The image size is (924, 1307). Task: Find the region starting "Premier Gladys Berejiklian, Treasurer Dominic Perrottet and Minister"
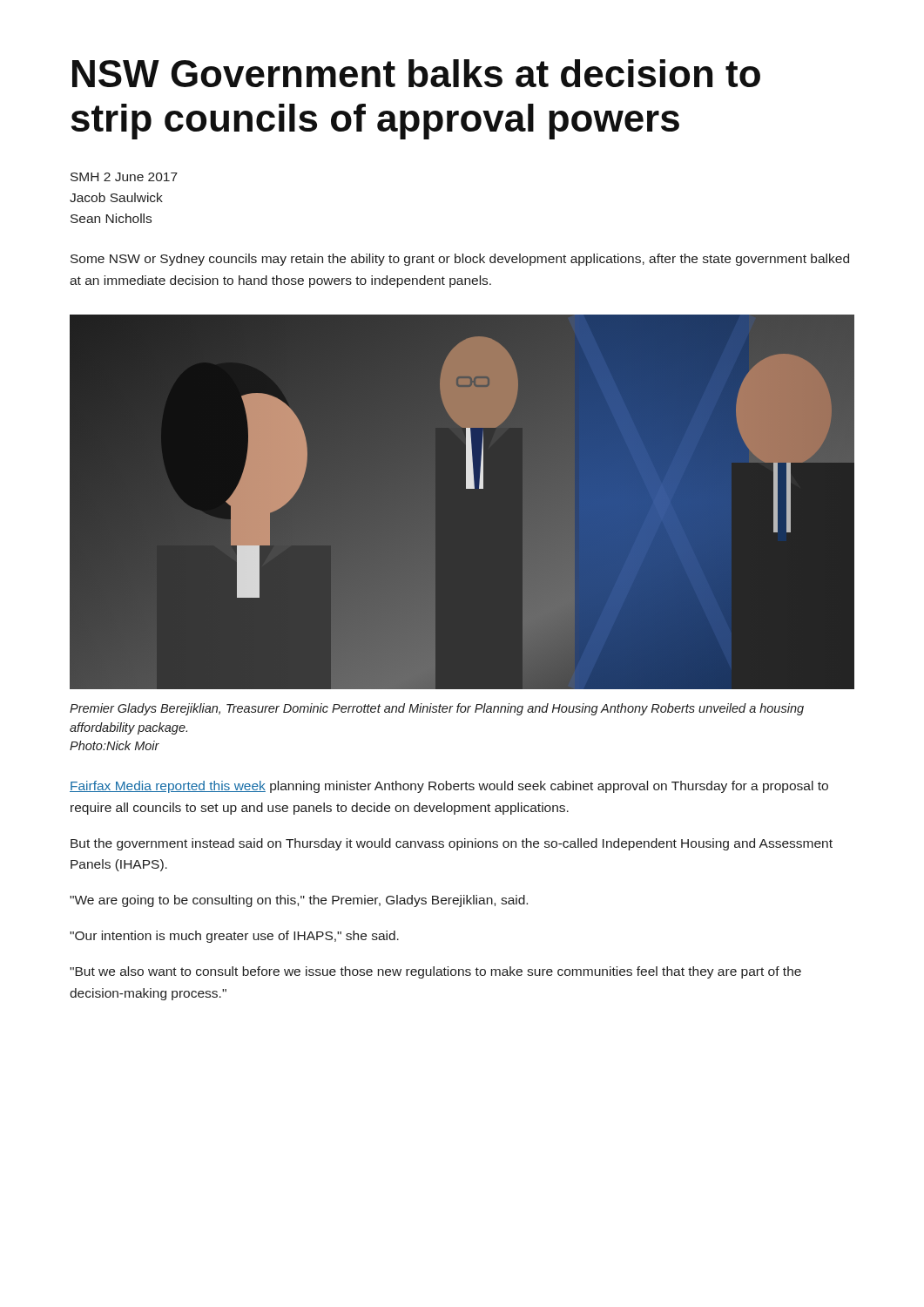[x=437, y=709]
